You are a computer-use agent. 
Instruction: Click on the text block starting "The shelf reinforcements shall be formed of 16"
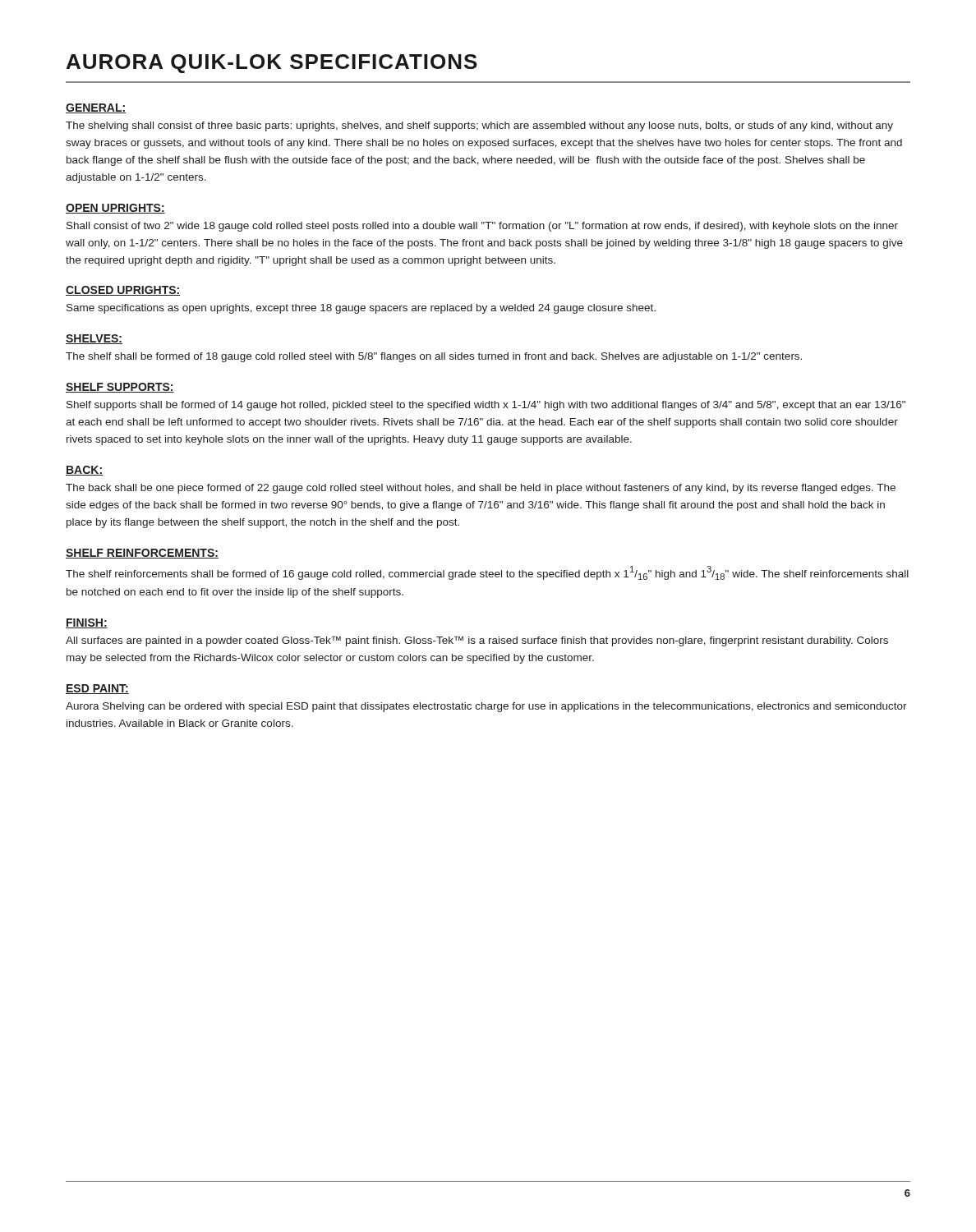coord(488,582)
